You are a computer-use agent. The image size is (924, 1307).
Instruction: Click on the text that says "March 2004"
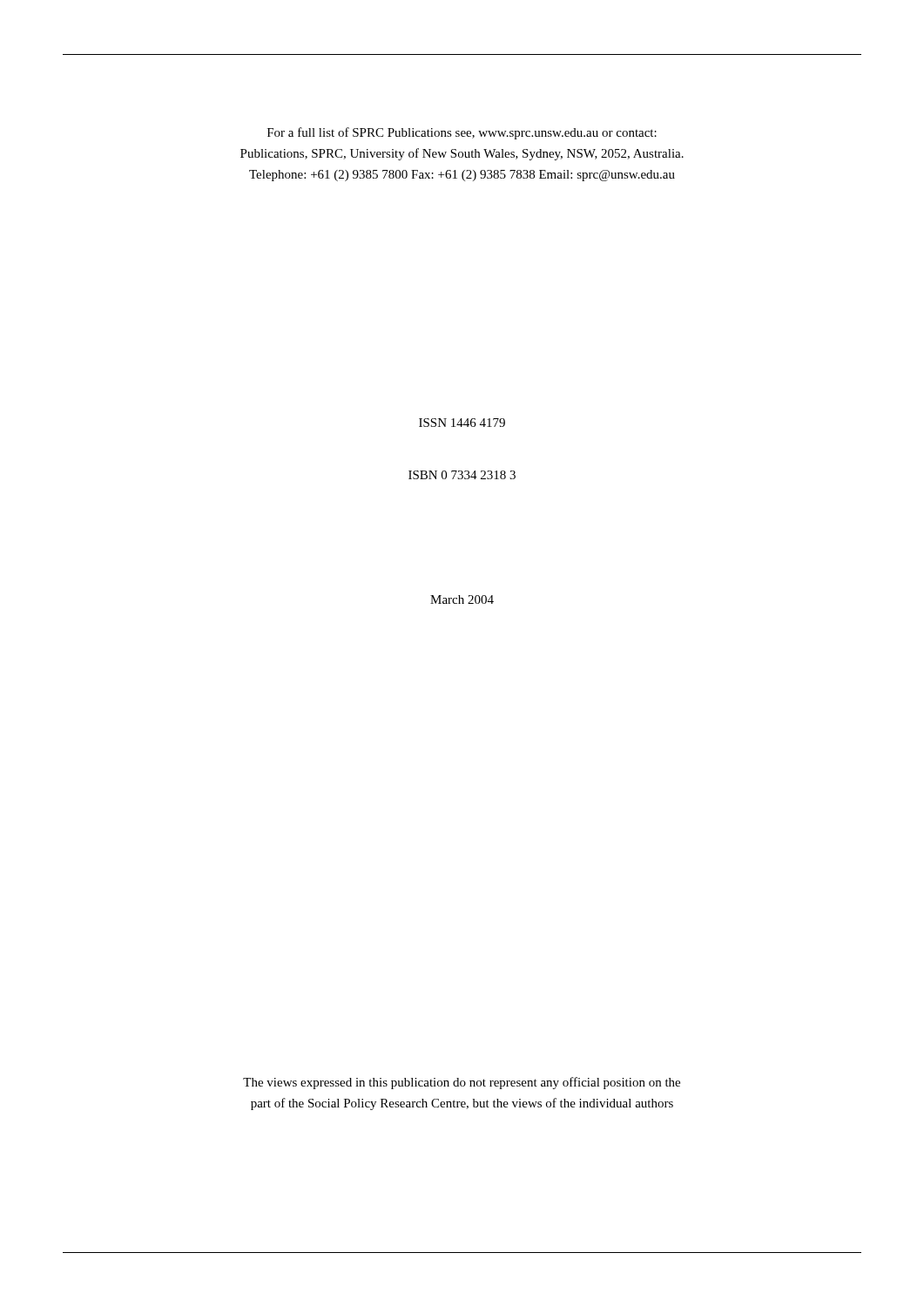tap(462, 599)
